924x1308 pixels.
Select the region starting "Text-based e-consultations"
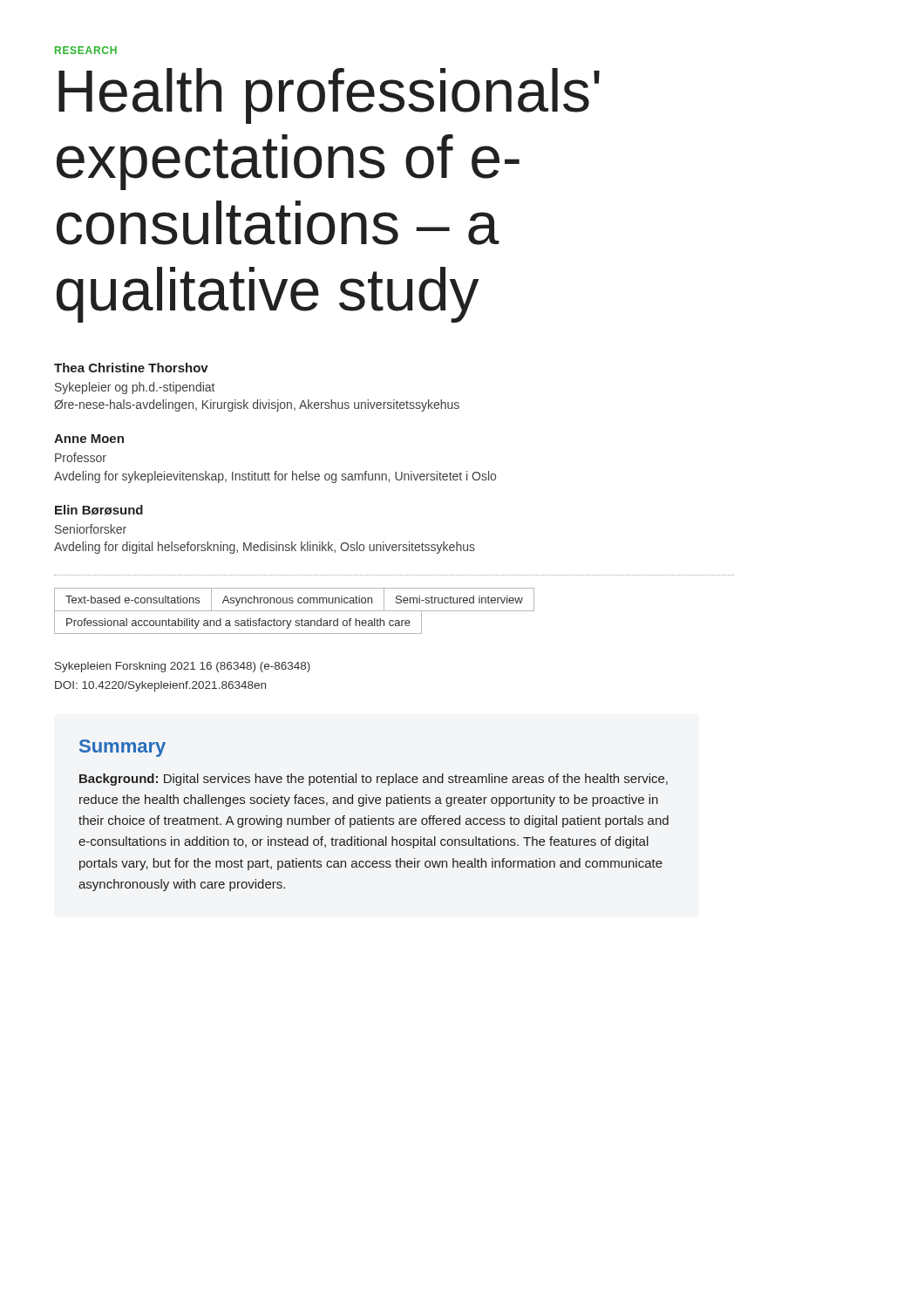133,600
